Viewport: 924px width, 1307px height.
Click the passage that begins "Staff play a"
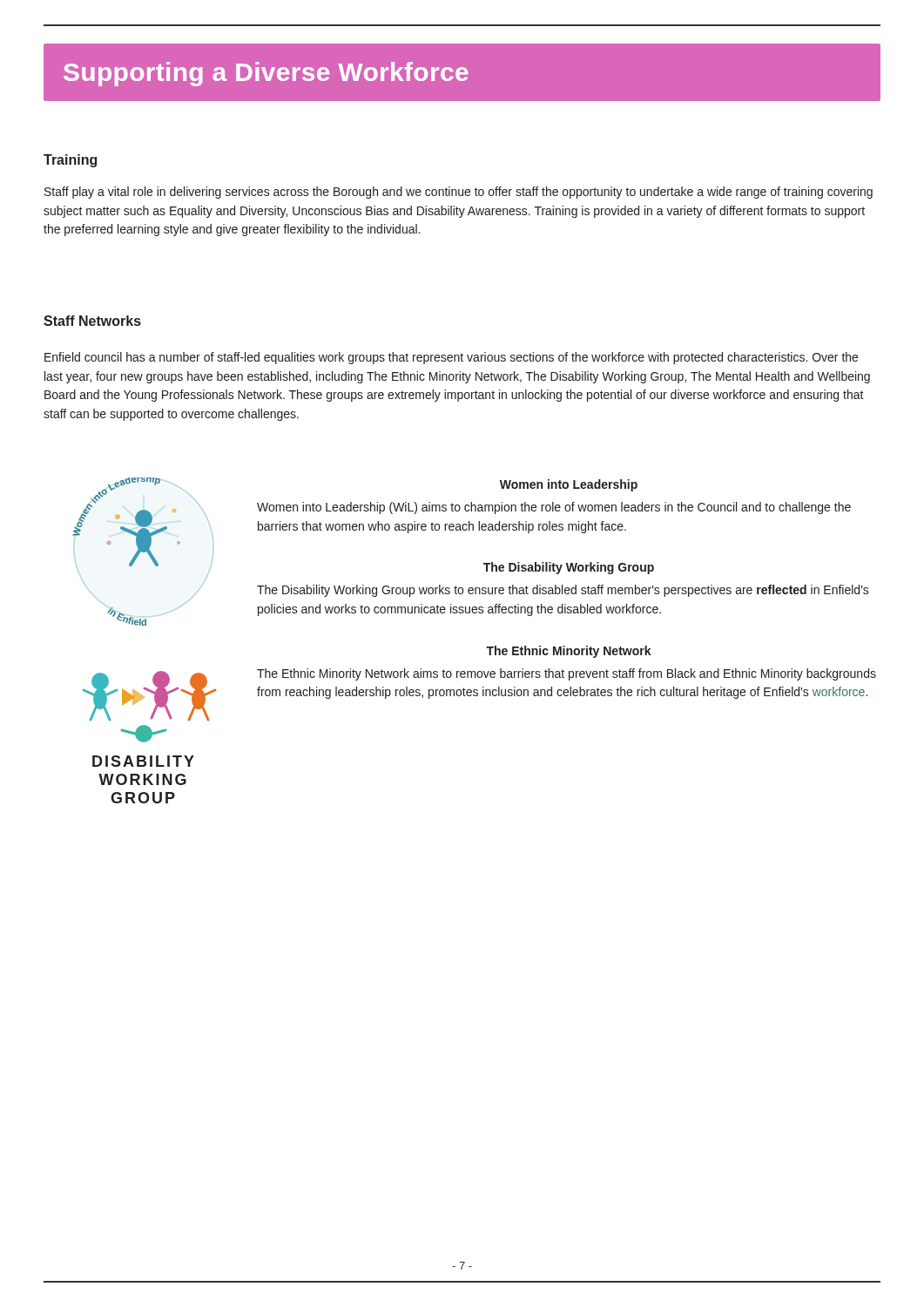(x=458, y=211)
